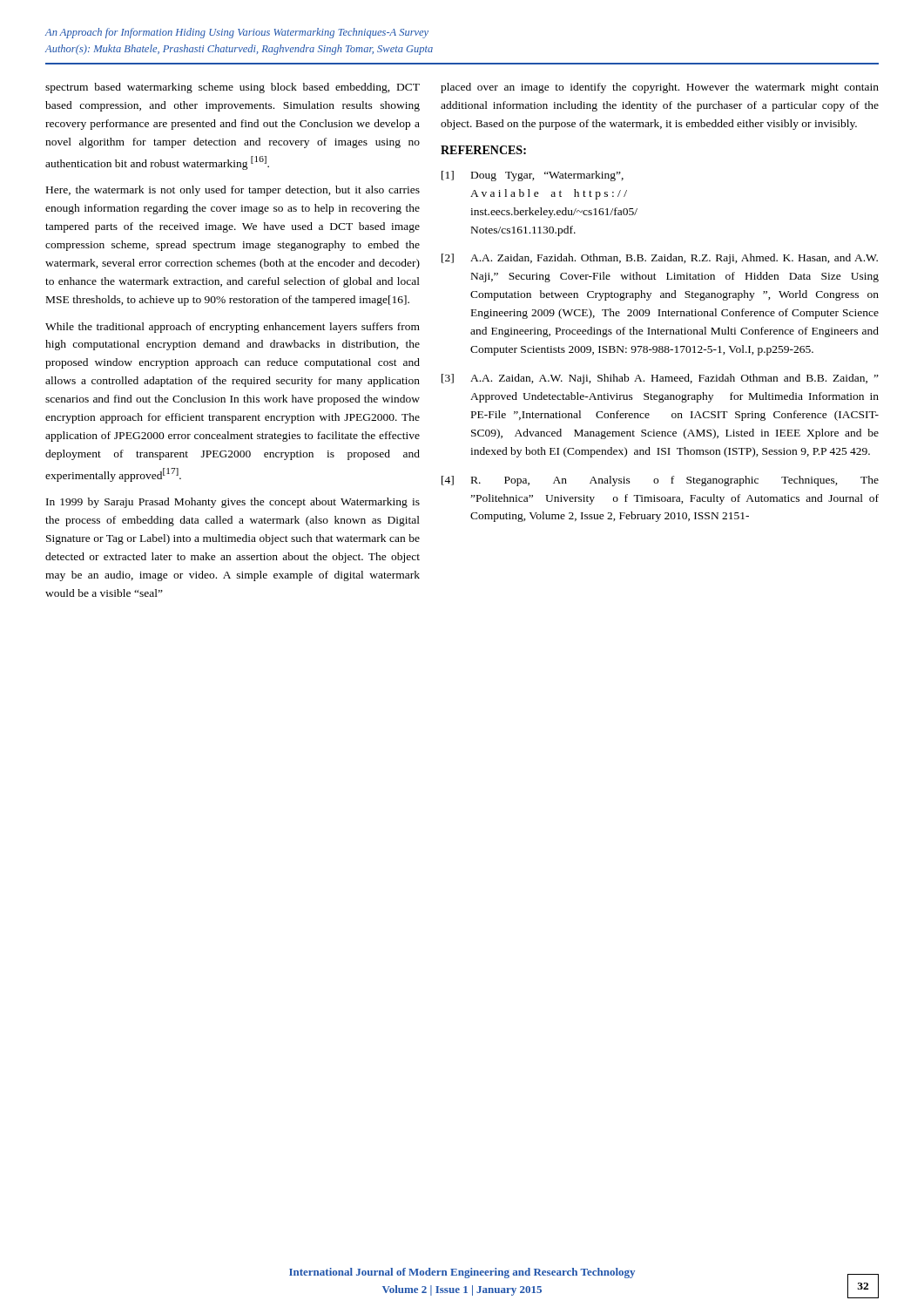Find the block on this page that starts "[4] R. Popa, An"
Viewport: 924px width, 1307px height.
(x=660, y=498)
